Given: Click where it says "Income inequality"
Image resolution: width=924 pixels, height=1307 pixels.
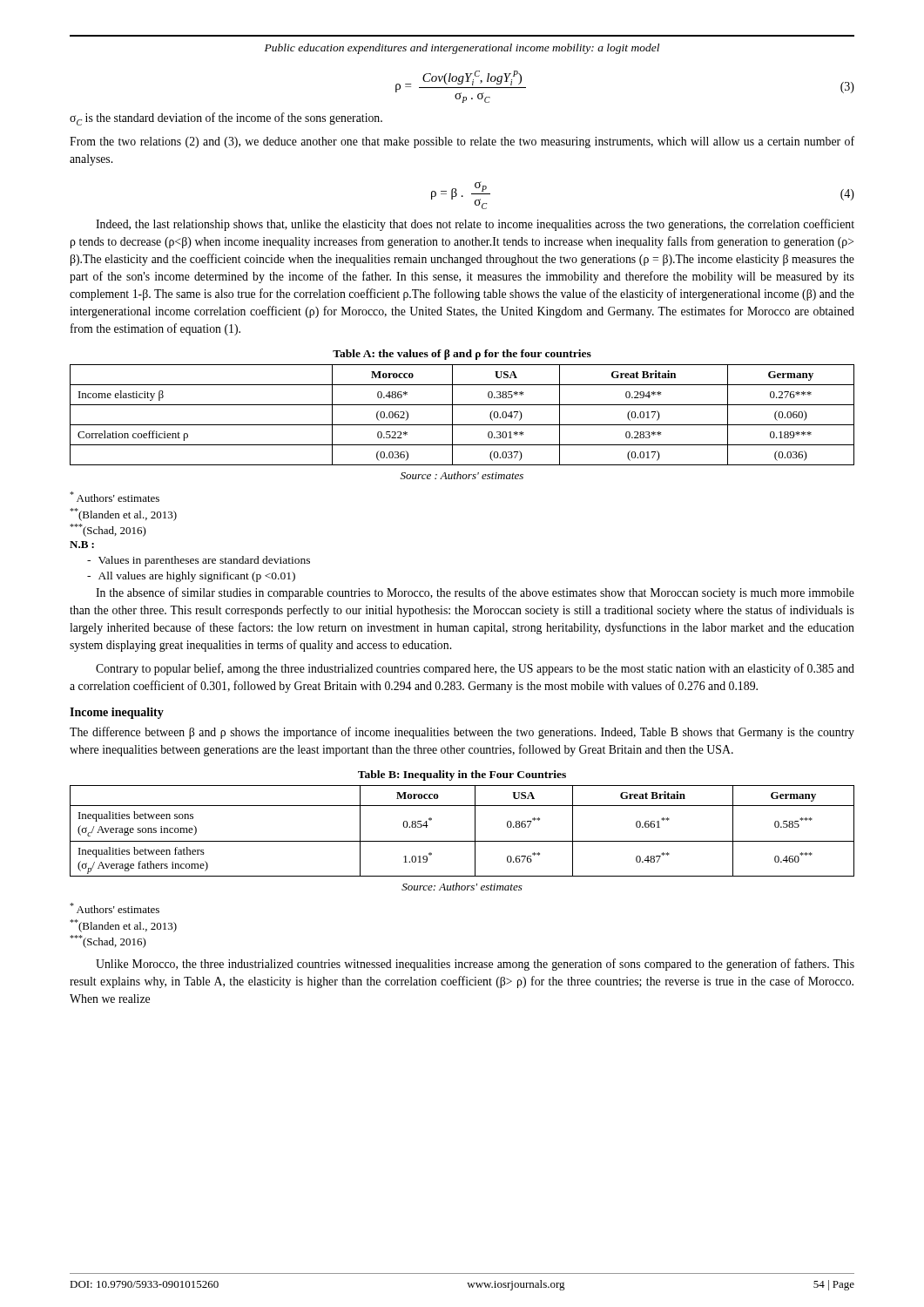Looking at the screenshot, I should [x=117, y=713].
